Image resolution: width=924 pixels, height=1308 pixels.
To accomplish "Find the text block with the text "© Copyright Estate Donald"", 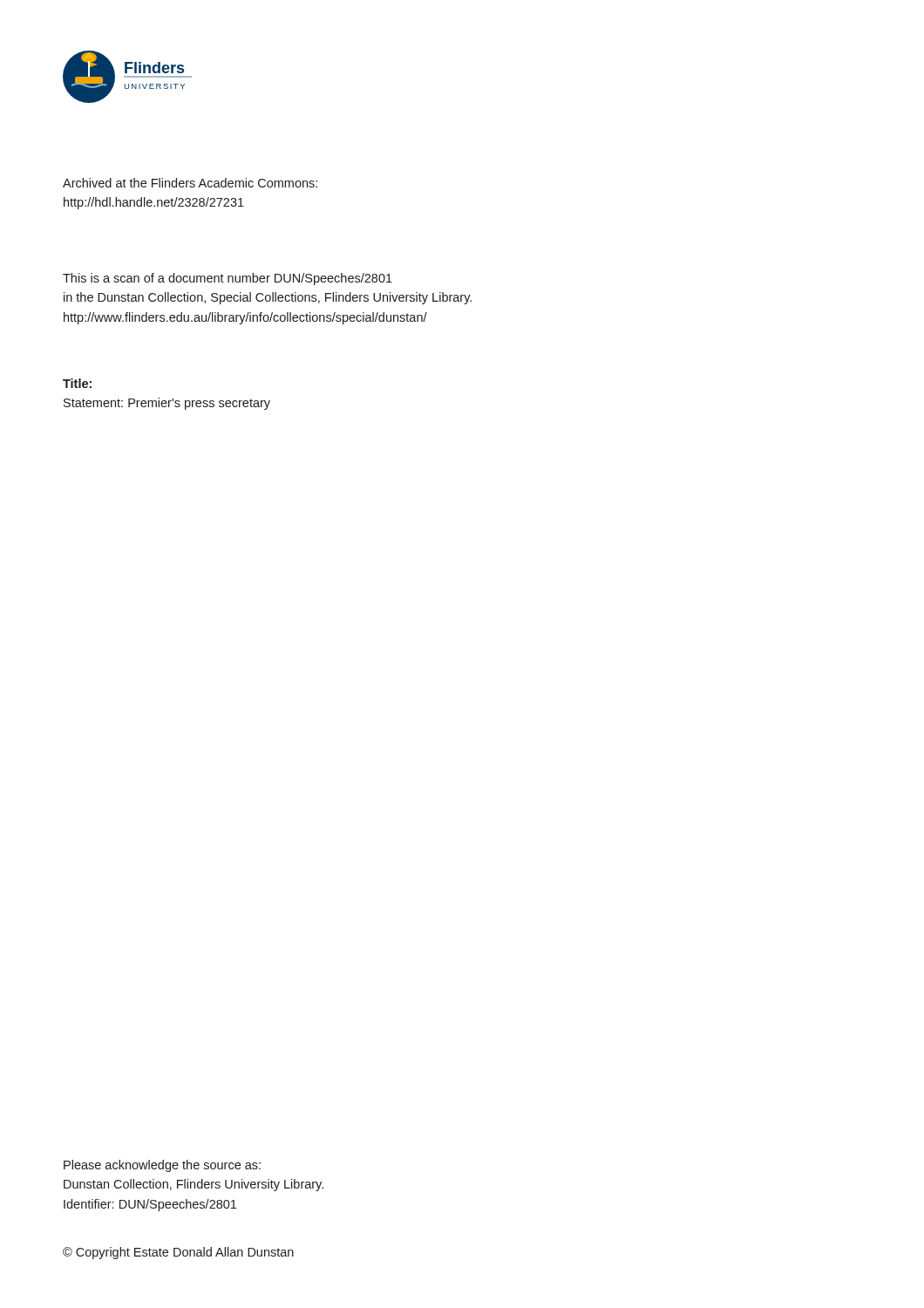I will tap(178, 1252).
